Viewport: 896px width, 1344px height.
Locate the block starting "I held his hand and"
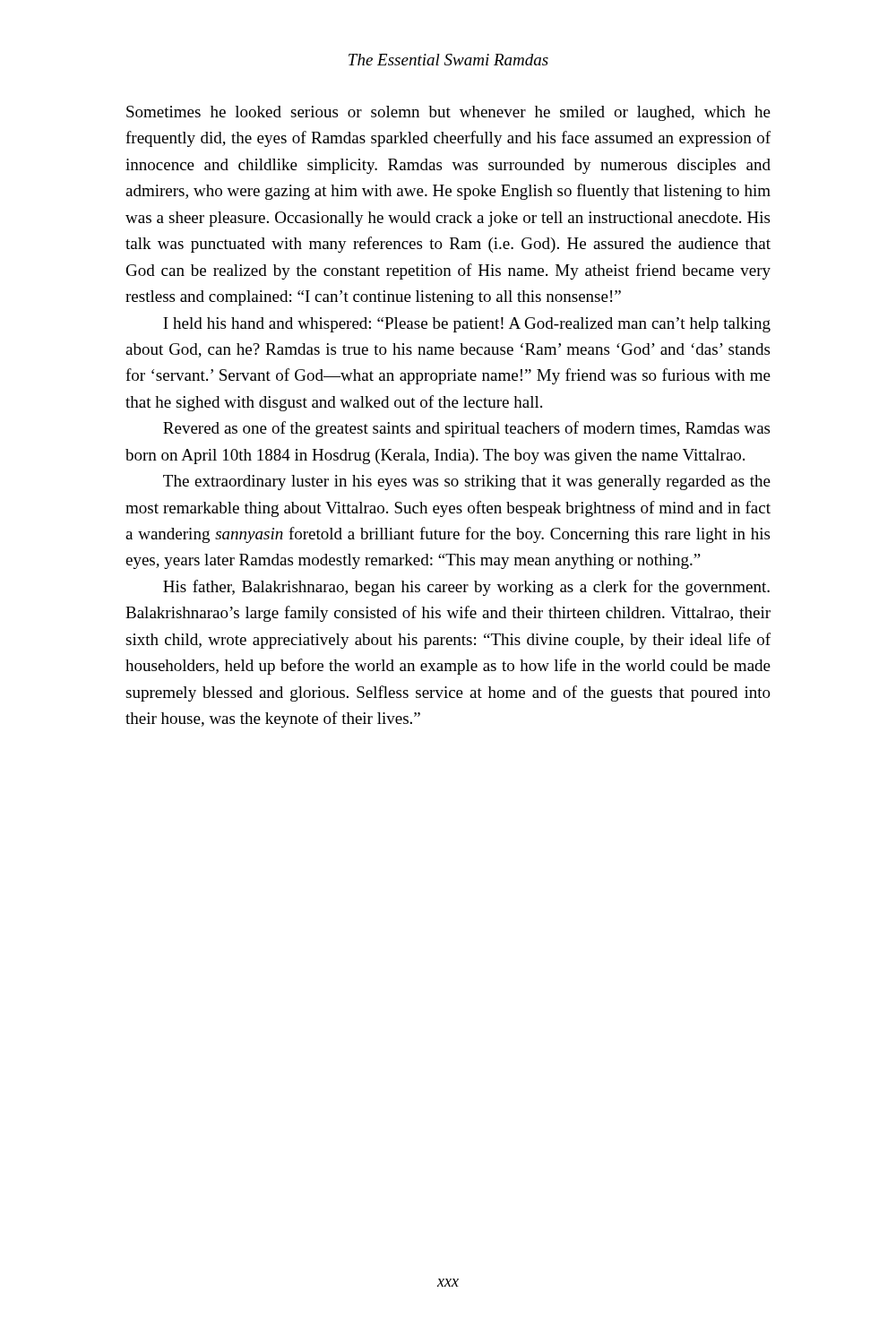[x=448, y=362]
